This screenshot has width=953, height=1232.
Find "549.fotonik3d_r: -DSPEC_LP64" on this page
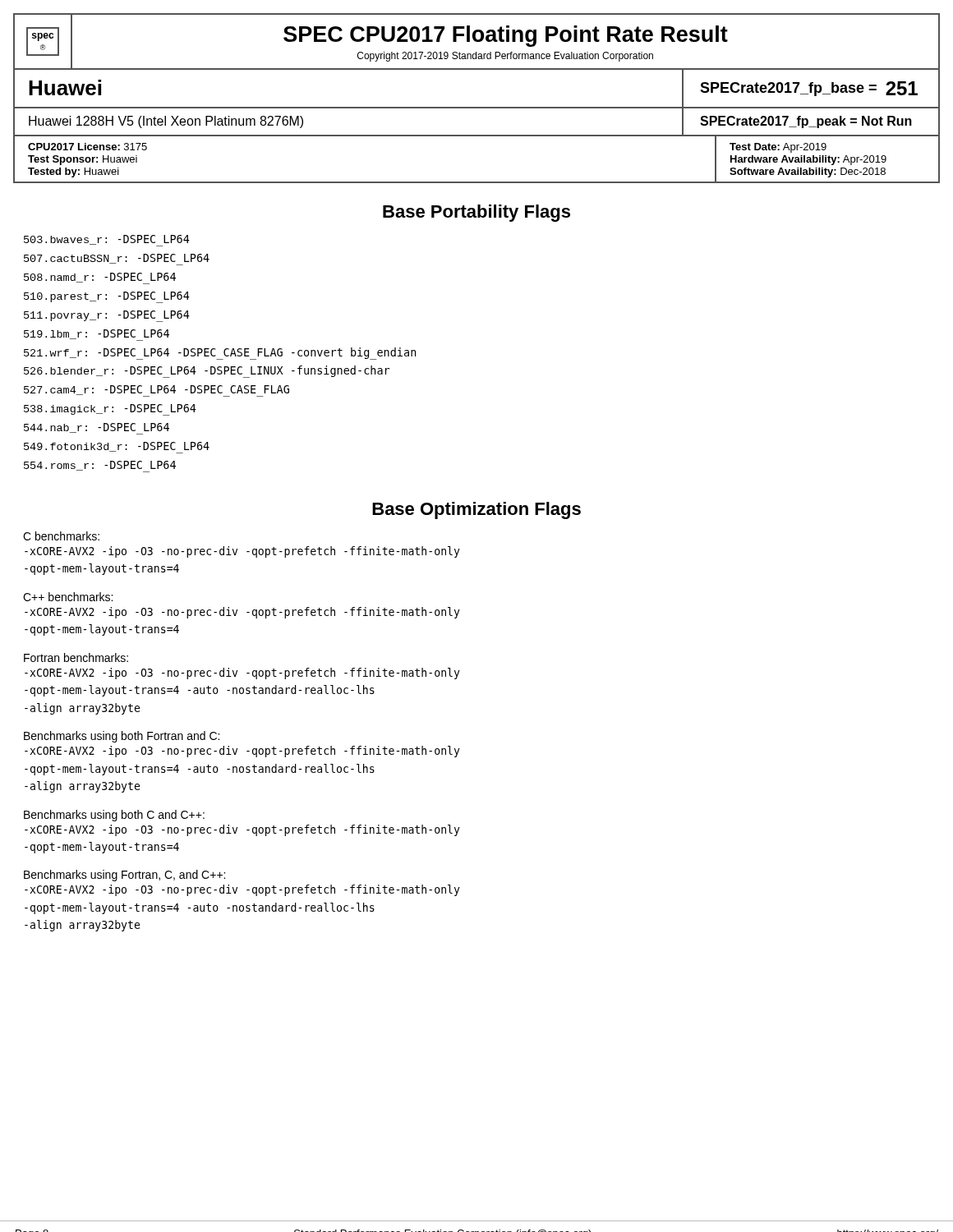pos(116,447)
